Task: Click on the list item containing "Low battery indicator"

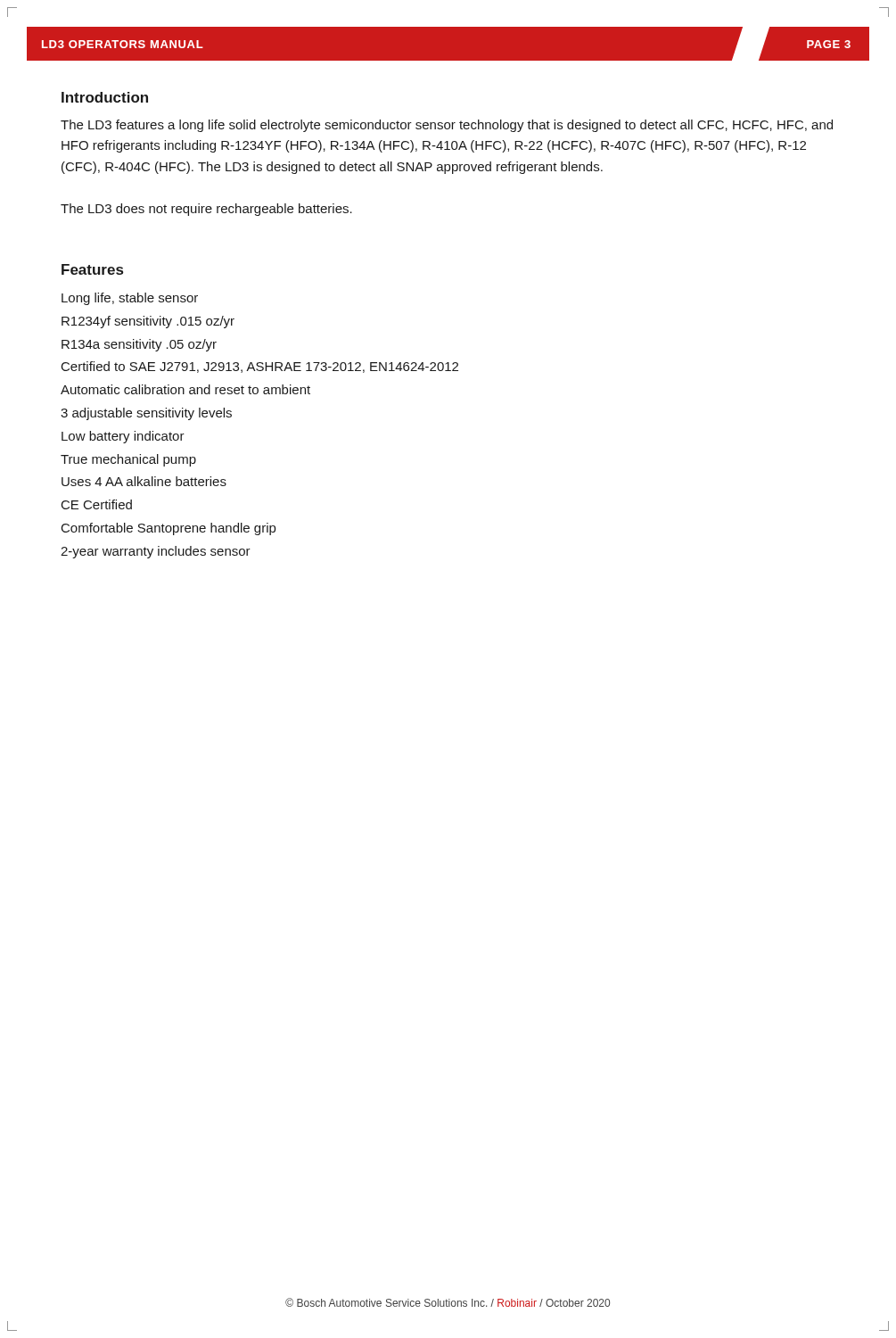Action: [122, 436]
